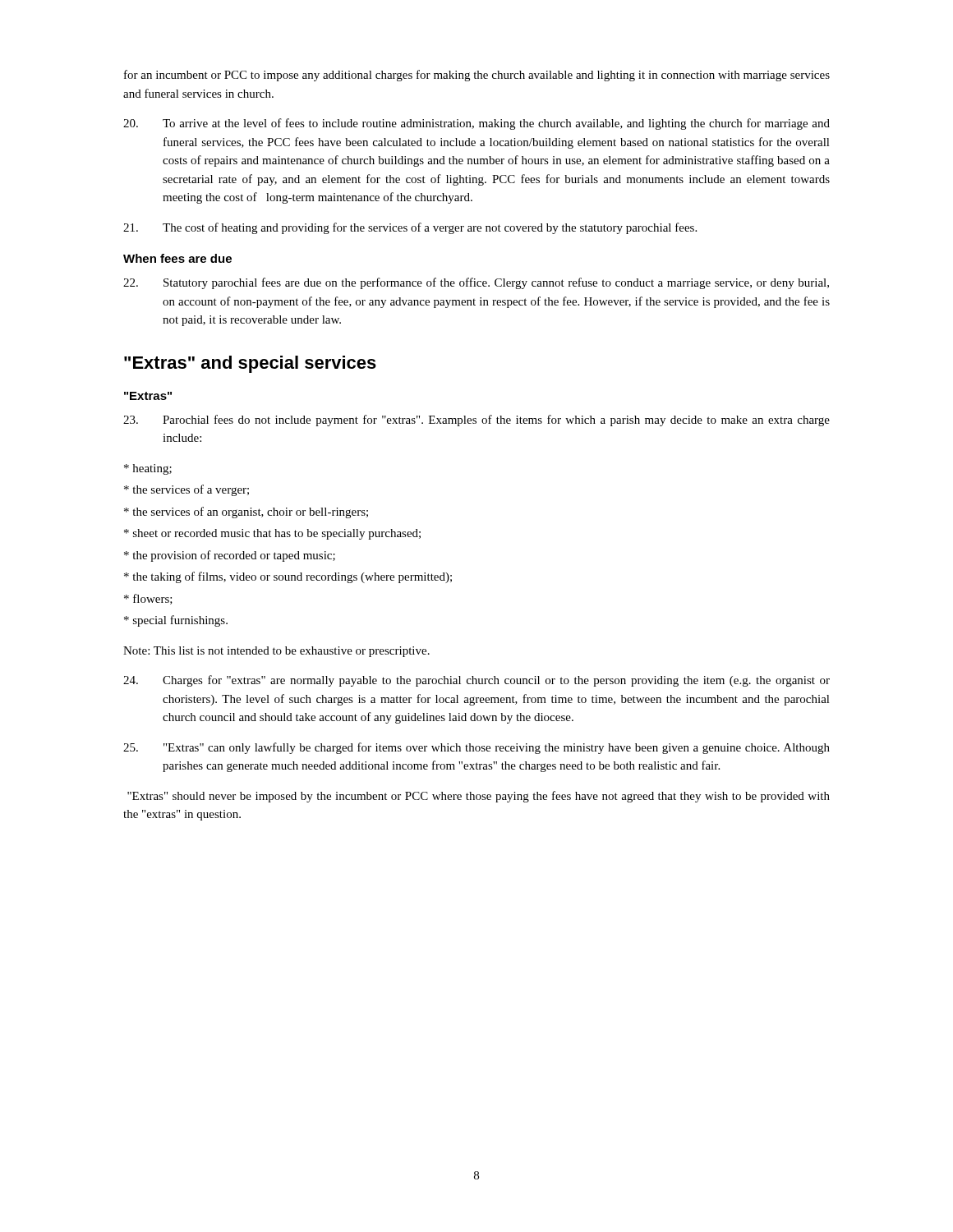The image size is (953, 1232).
Task: Locate the text block starting "When fees are"
Action: click(x=178, y=258)
